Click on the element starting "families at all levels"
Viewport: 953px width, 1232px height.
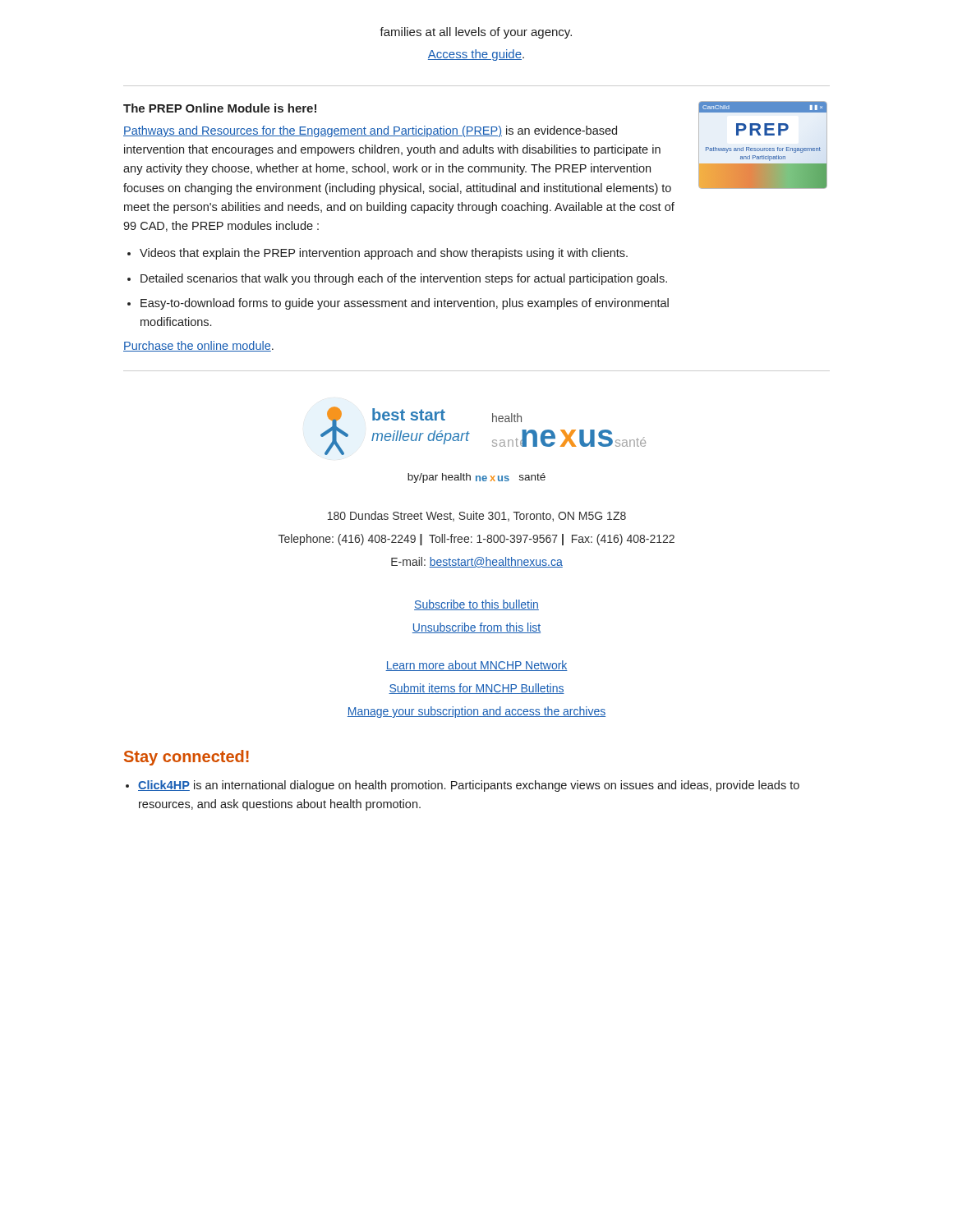(x=476, y=32)
